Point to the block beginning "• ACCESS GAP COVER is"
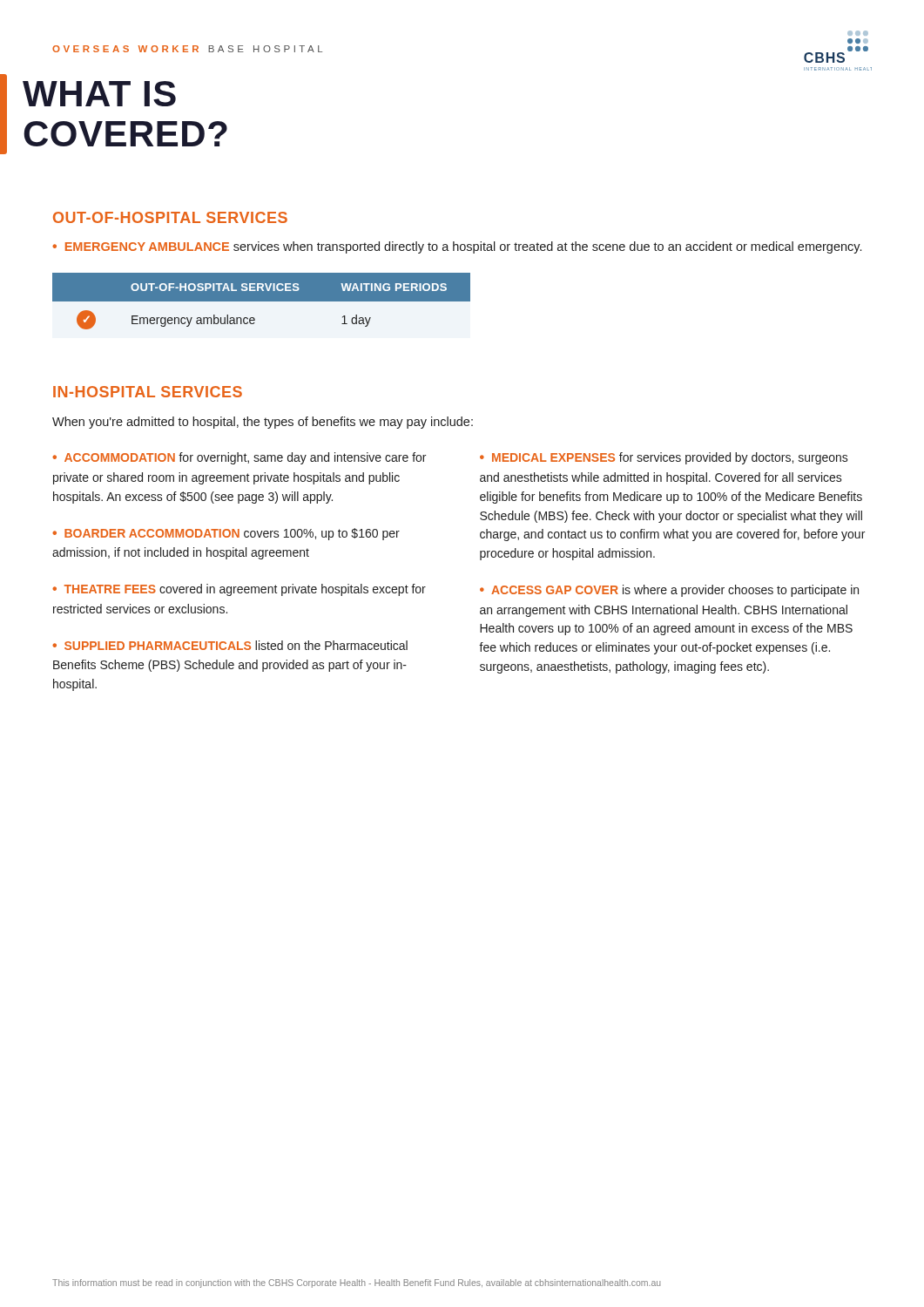The image size is (924, 1307). pos(670,627)
